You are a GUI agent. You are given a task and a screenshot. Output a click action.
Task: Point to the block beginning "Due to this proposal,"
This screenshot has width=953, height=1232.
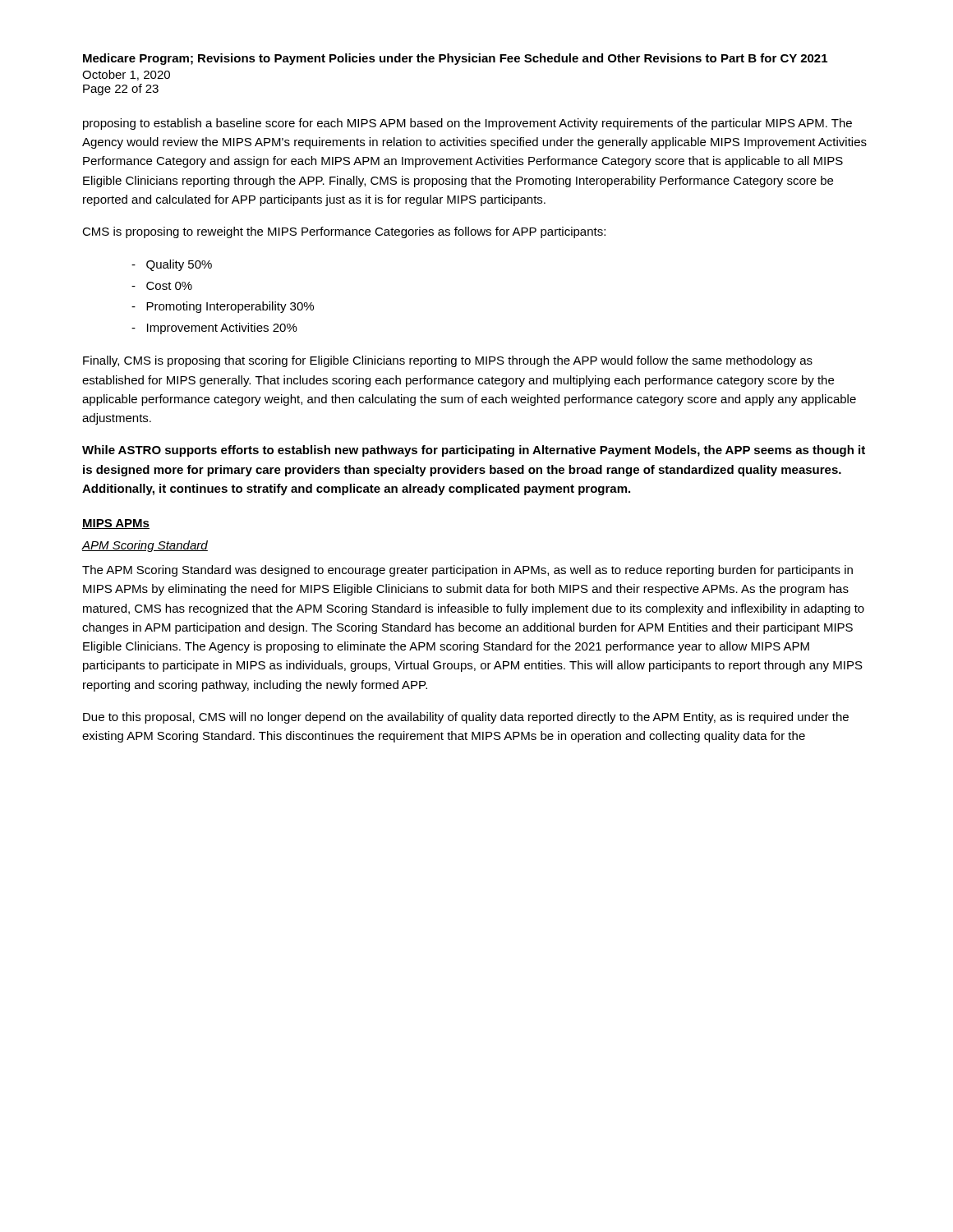point(476,726)
